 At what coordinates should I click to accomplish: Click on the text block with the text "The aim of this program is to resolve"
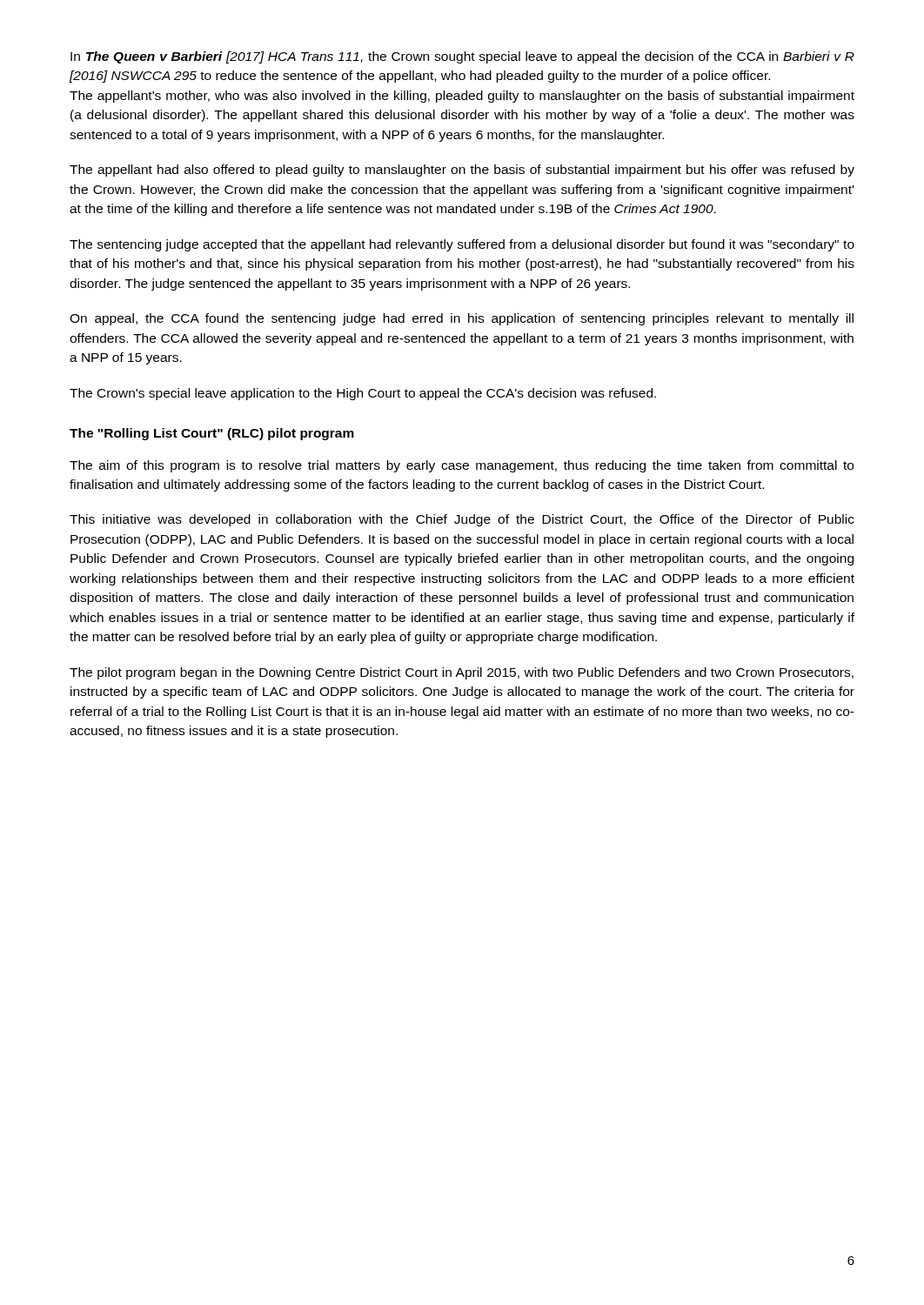tap(462, 475)
